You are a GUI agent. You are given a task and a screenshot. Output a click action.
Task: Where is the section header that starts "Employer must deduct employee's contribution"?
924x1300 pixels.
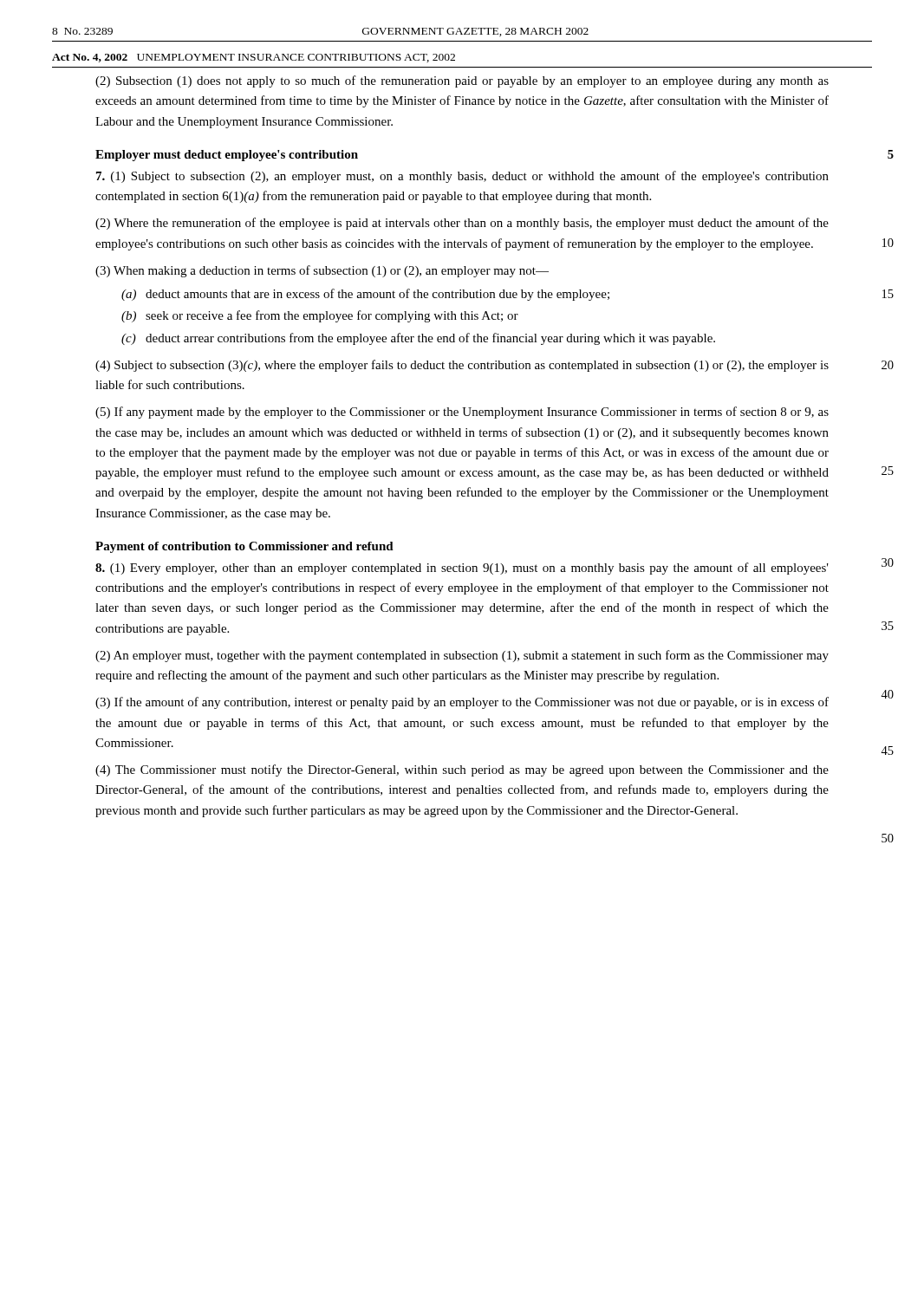pos(227,156)
